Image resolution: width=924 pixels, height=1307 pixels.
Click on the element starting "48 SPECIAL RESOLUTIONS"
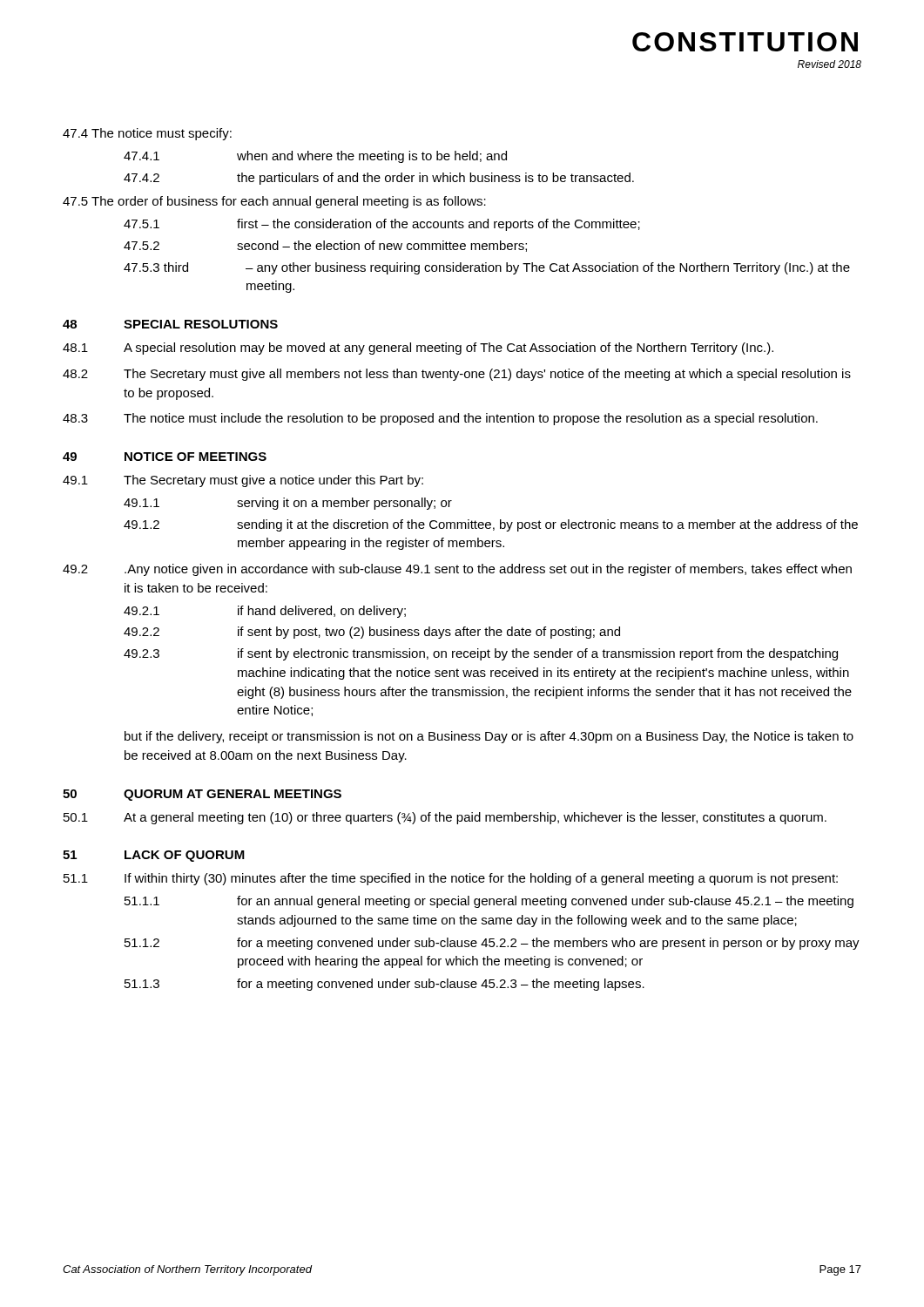click(x=170, y=324)
